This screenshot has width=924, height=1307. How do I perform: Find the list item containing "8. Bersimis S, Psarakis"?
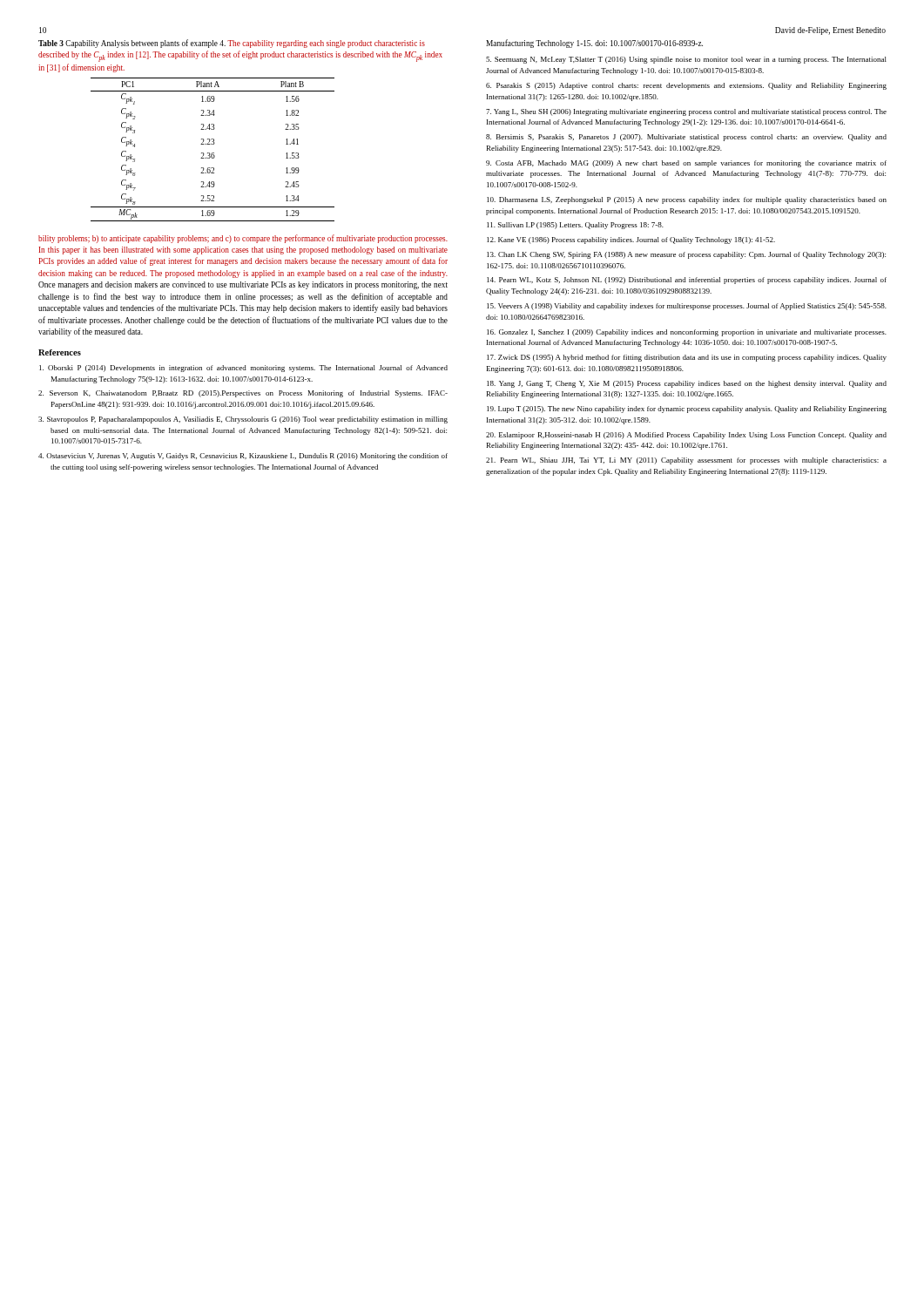[x=686, y=142]
